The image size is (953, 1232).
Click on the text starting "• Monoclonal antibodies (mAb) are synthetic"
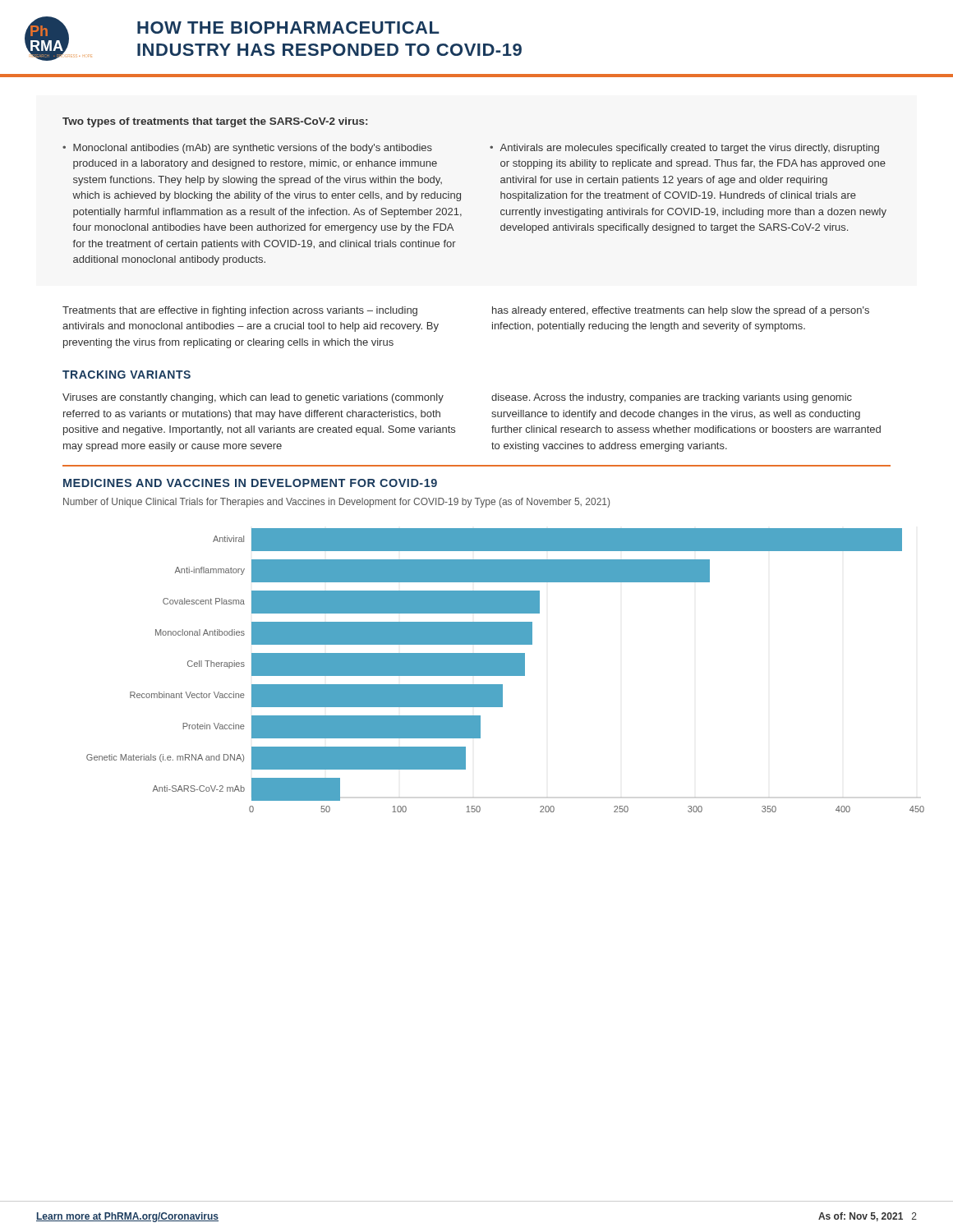tap(263, 203)
